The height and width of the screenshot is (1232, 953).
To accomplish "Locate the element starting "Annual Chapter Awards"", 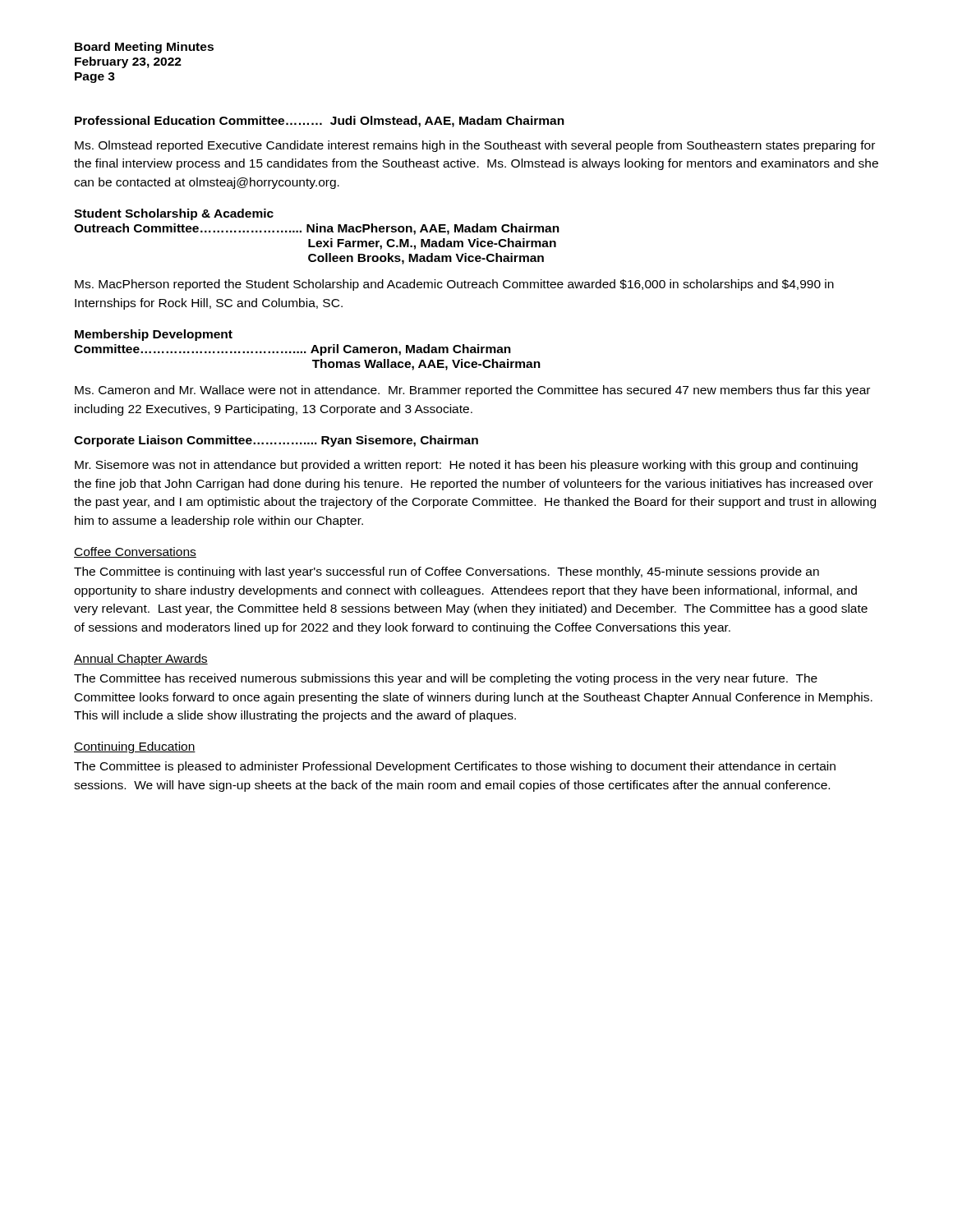I will 141,658.
